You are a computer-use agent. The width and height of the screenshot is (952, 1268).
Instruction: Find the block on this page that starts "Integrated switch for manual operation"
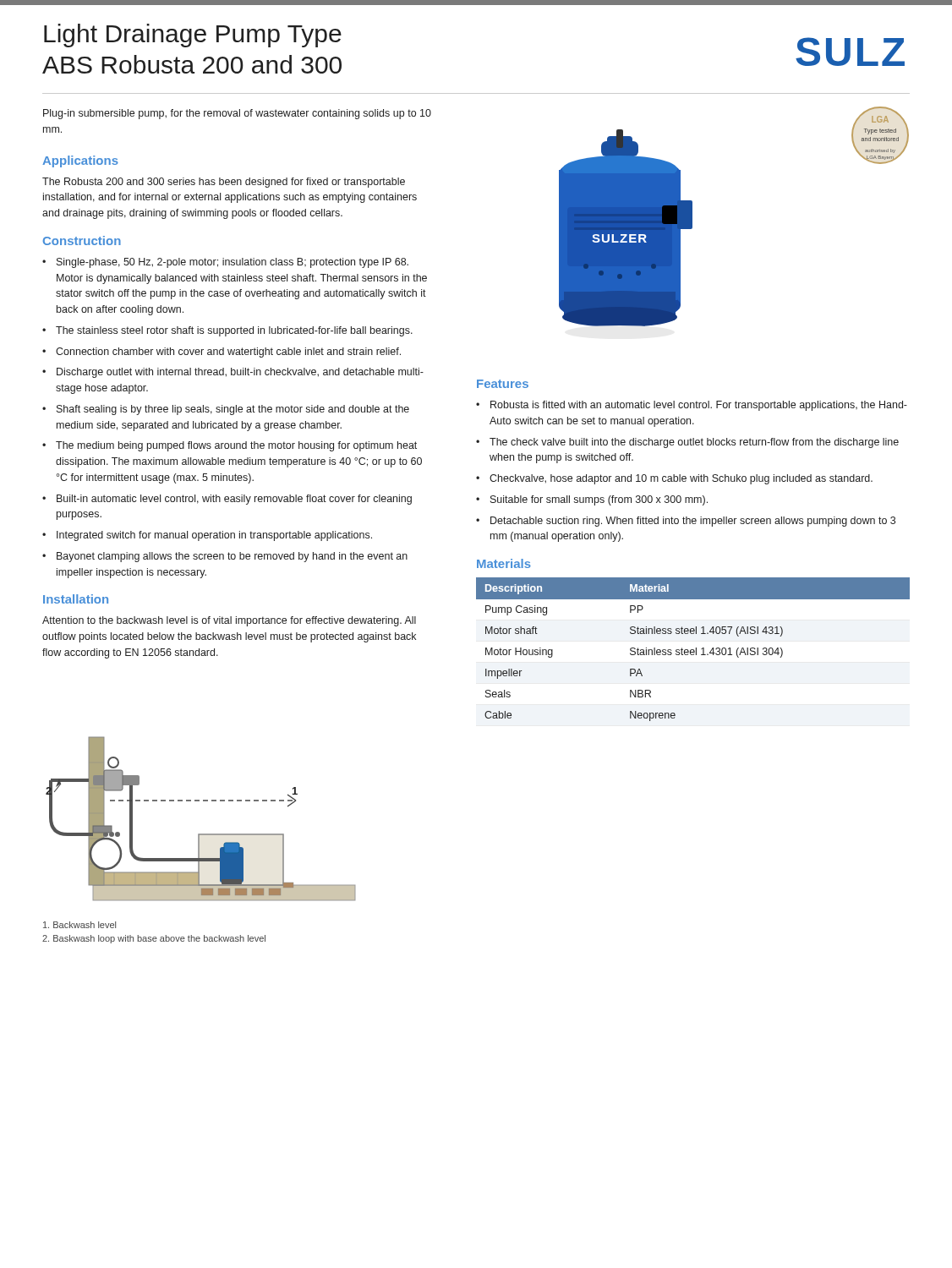(214, 535)
